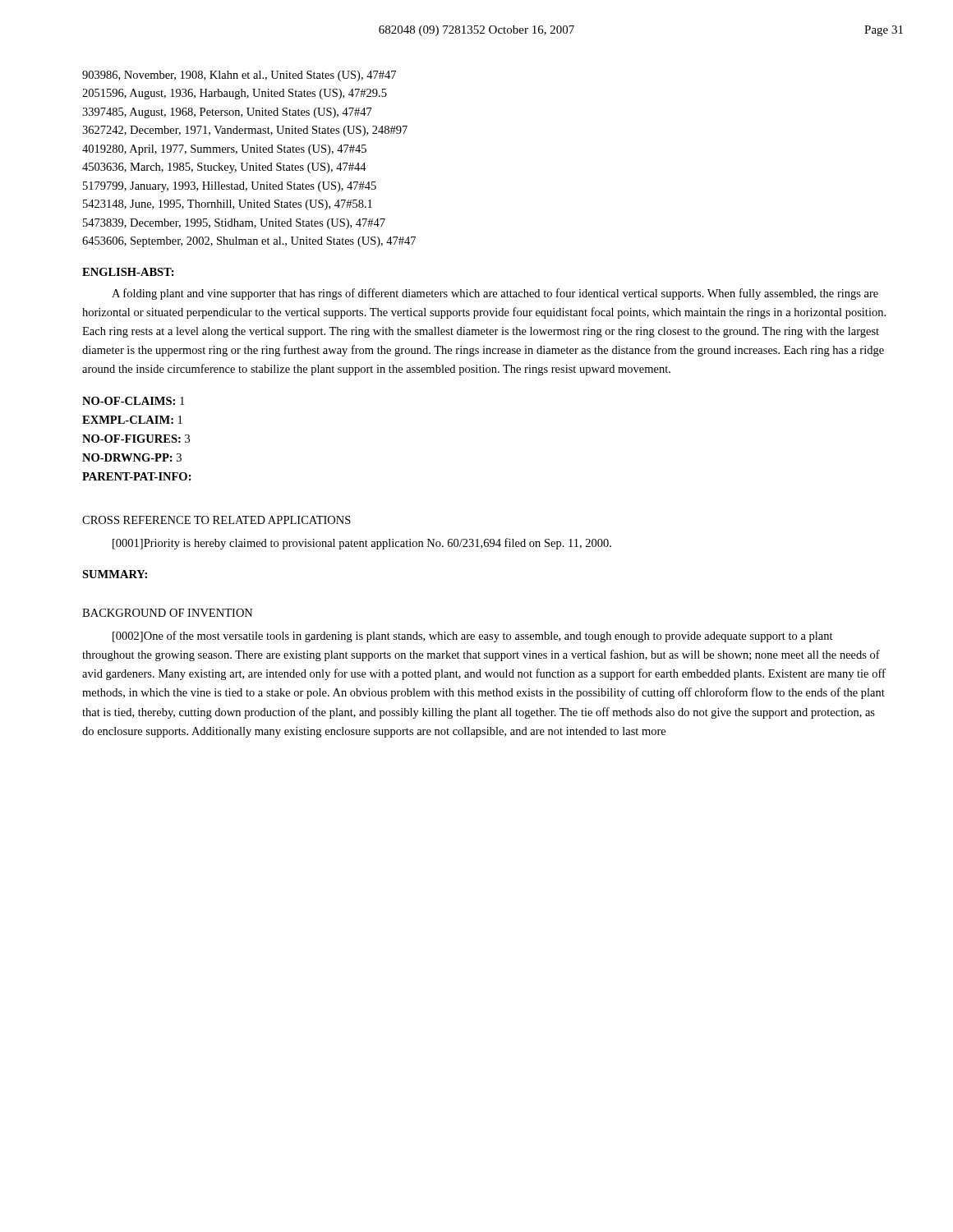Viewport: 953px width, 1232px height.
Task: Navigate to the passage starting "4503636, March, 1985, Stuckey, United States (US), 47#44"
Action: 224,167
